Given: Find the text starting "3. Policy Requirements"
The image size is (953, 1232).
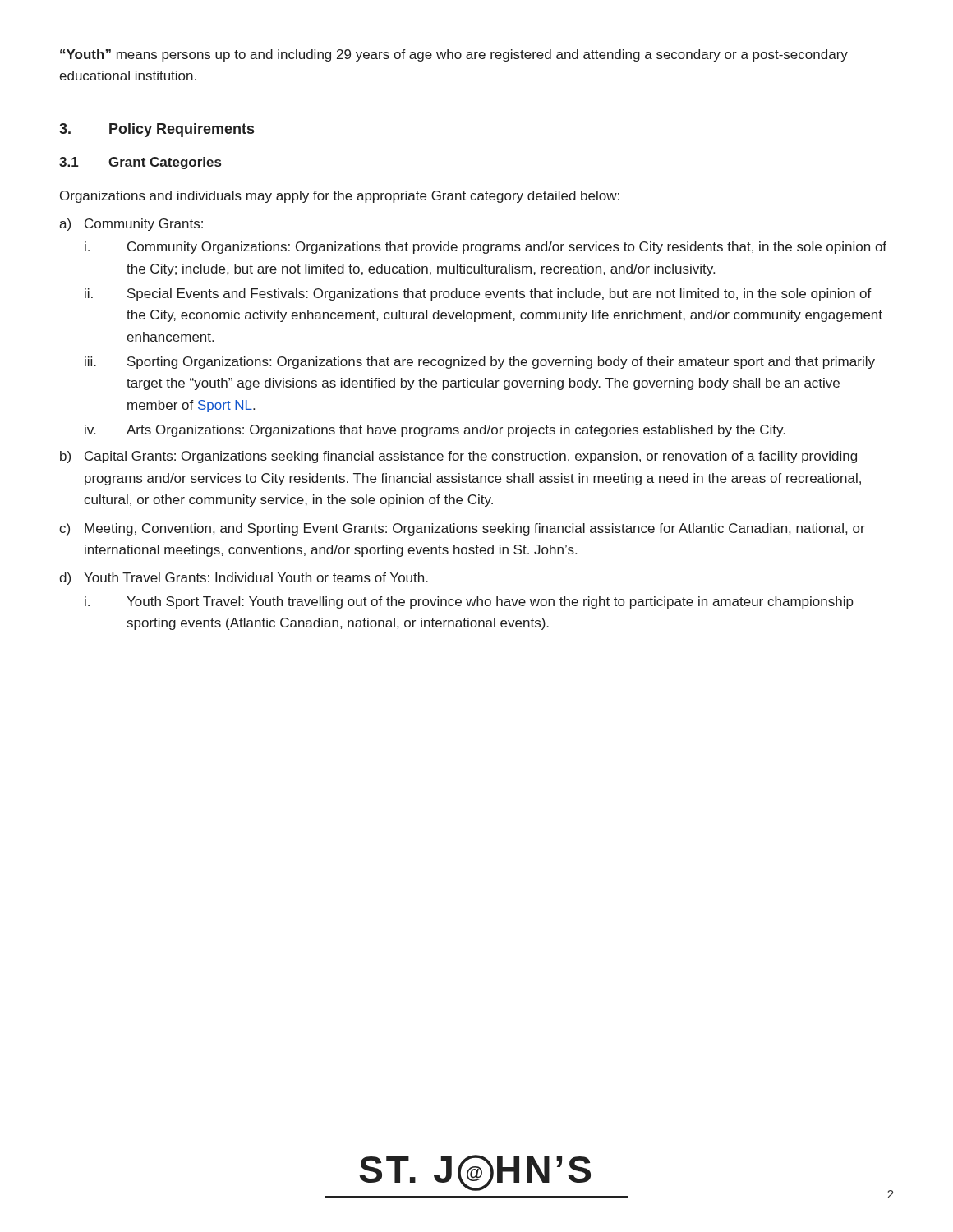Looking at the screenshot, I should pos(157,129).
